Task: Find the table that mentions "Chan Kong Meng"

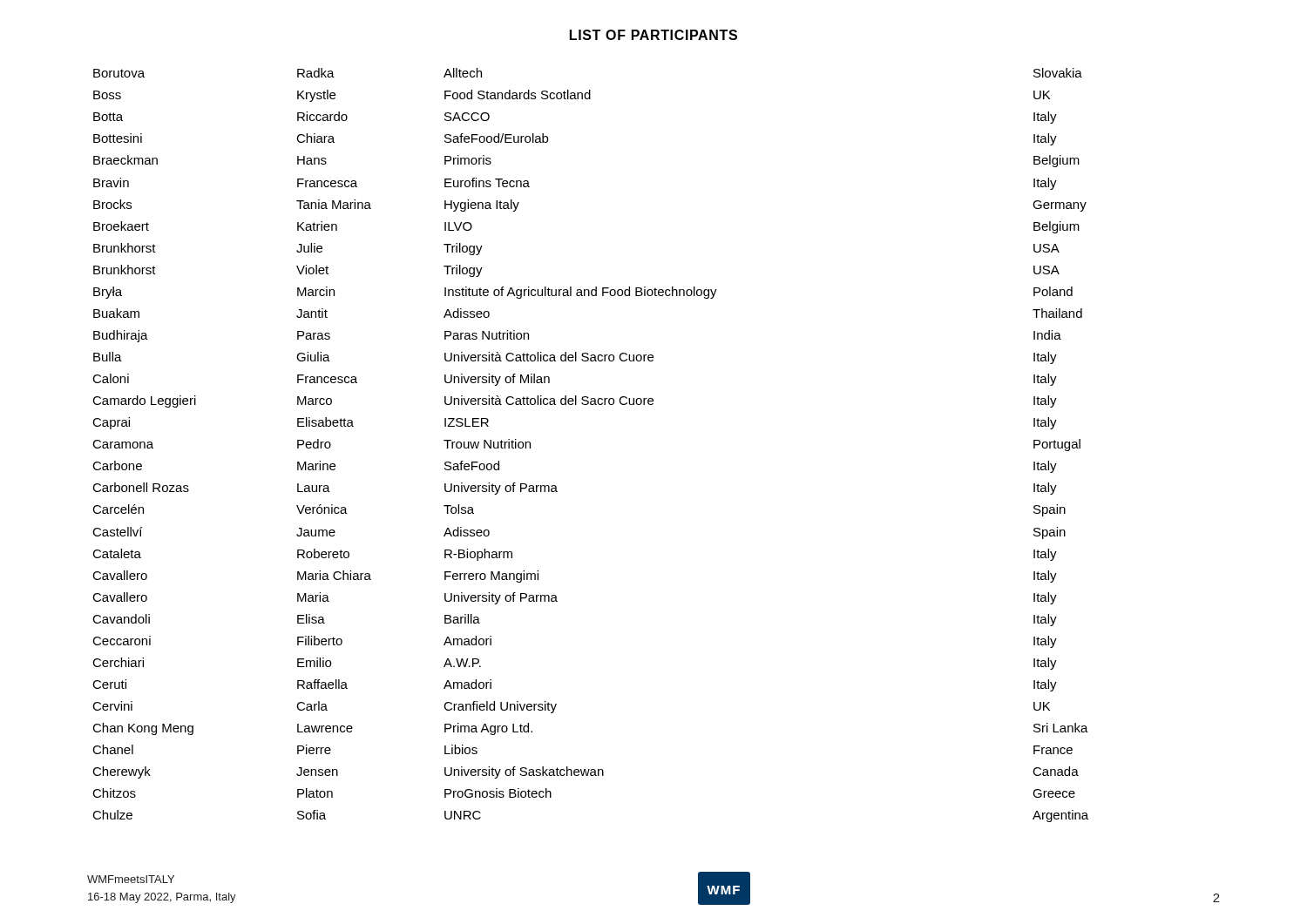Action: (x=654, y=445)
